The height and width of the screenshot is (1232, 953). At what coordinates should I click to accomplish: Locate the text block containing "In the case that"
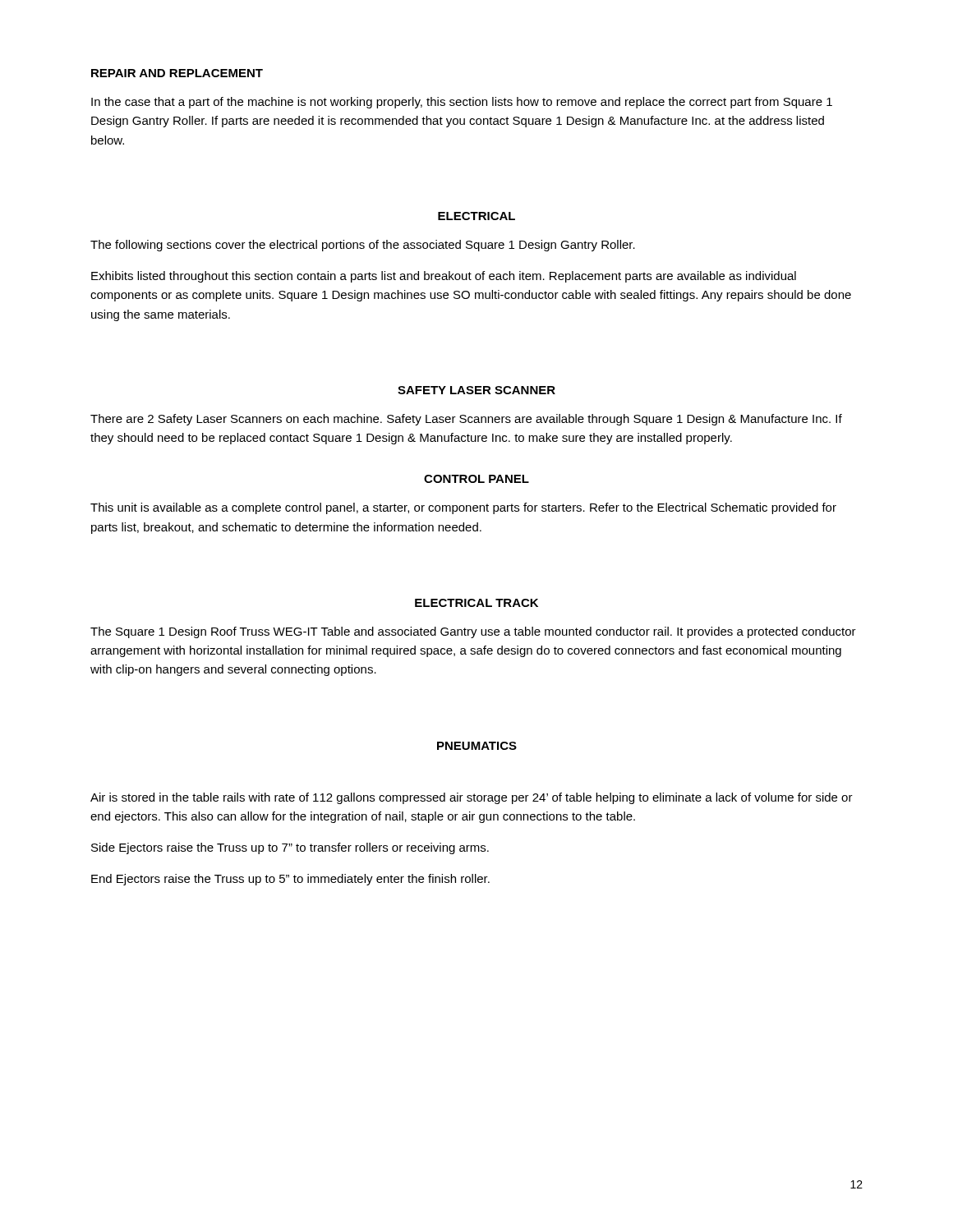476,121
